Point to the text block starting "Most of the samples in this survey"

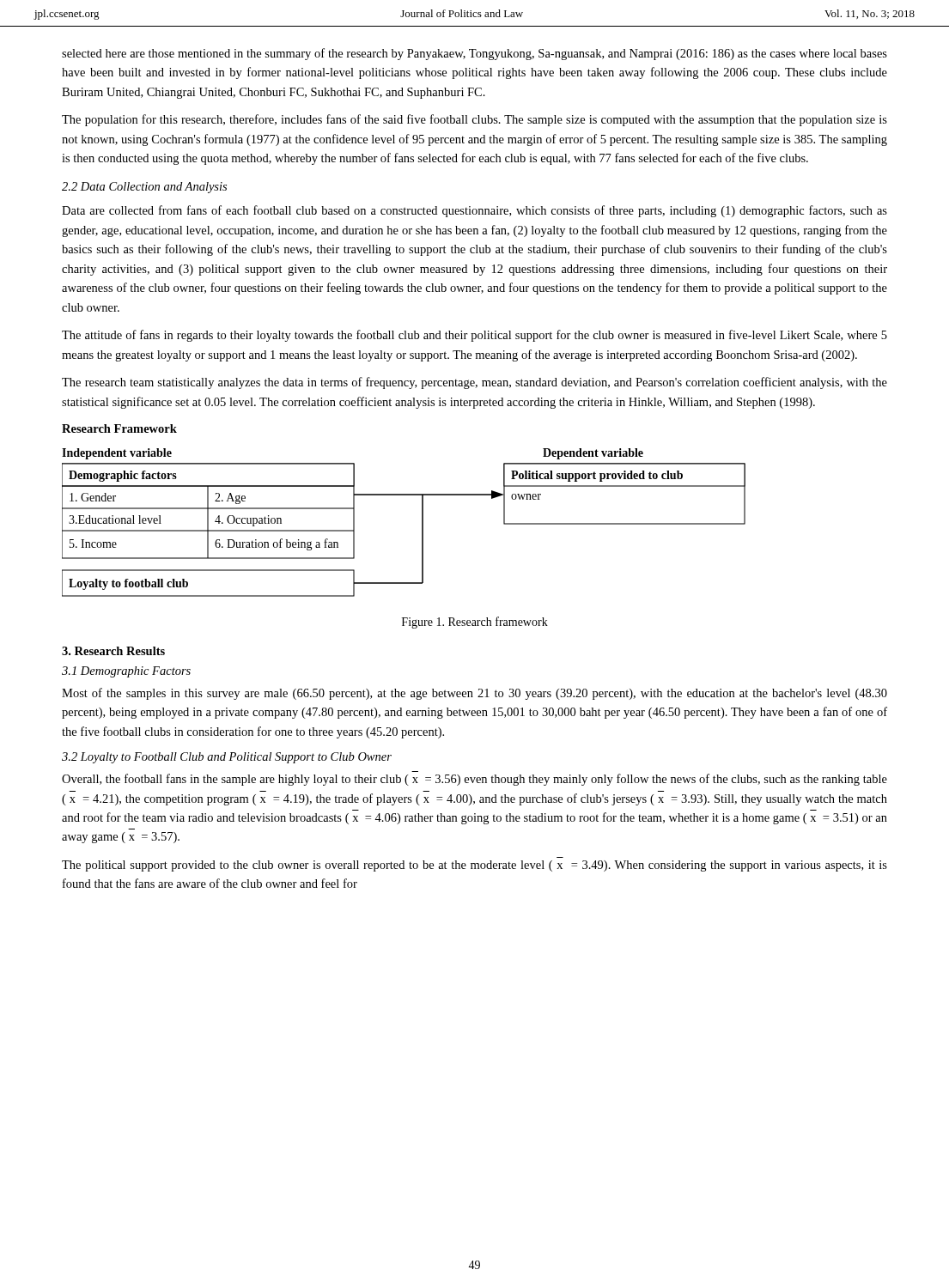(474, 712)
